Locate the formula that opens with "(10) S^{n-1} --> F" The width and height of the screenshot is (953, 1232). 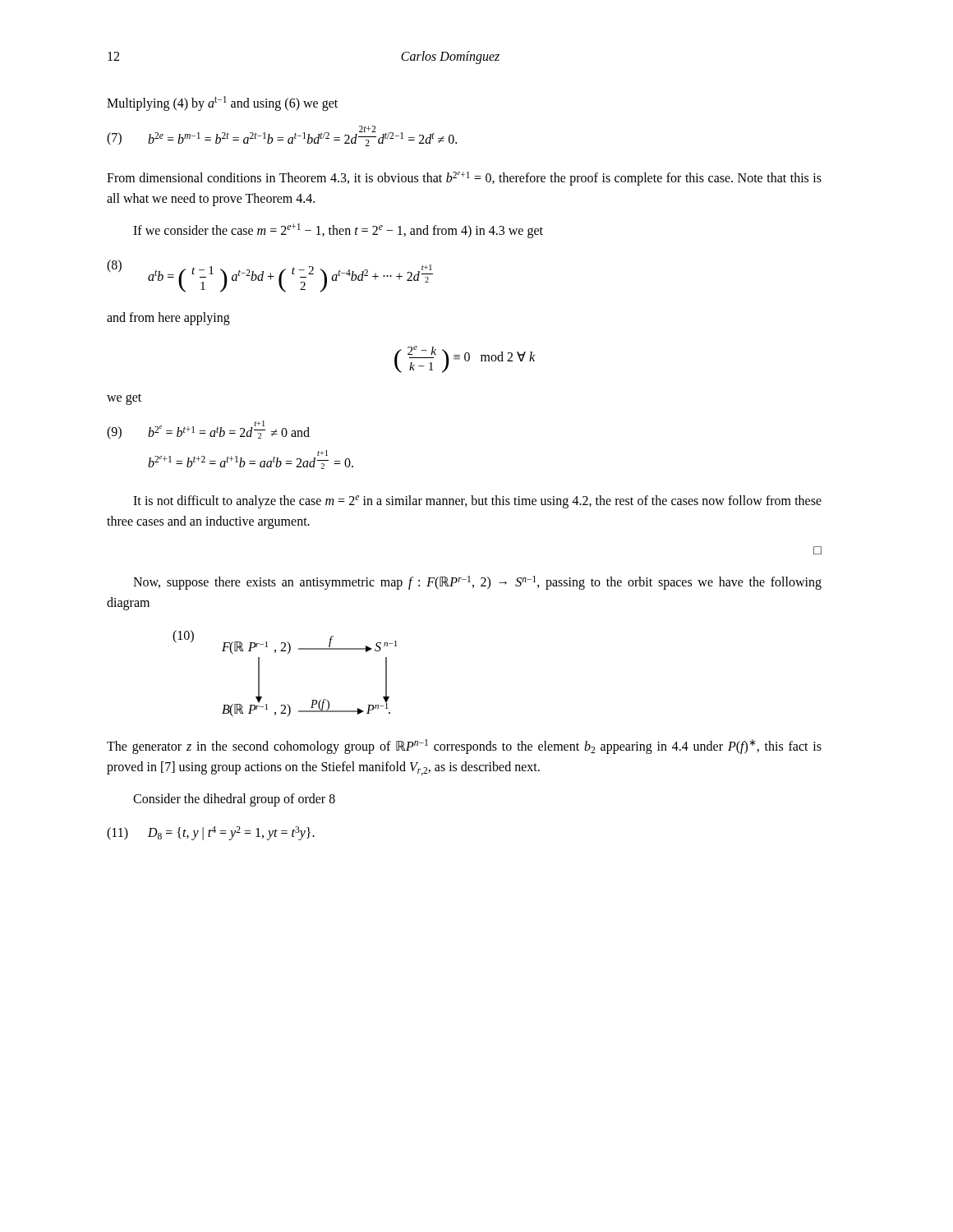(x=285, y=642)
